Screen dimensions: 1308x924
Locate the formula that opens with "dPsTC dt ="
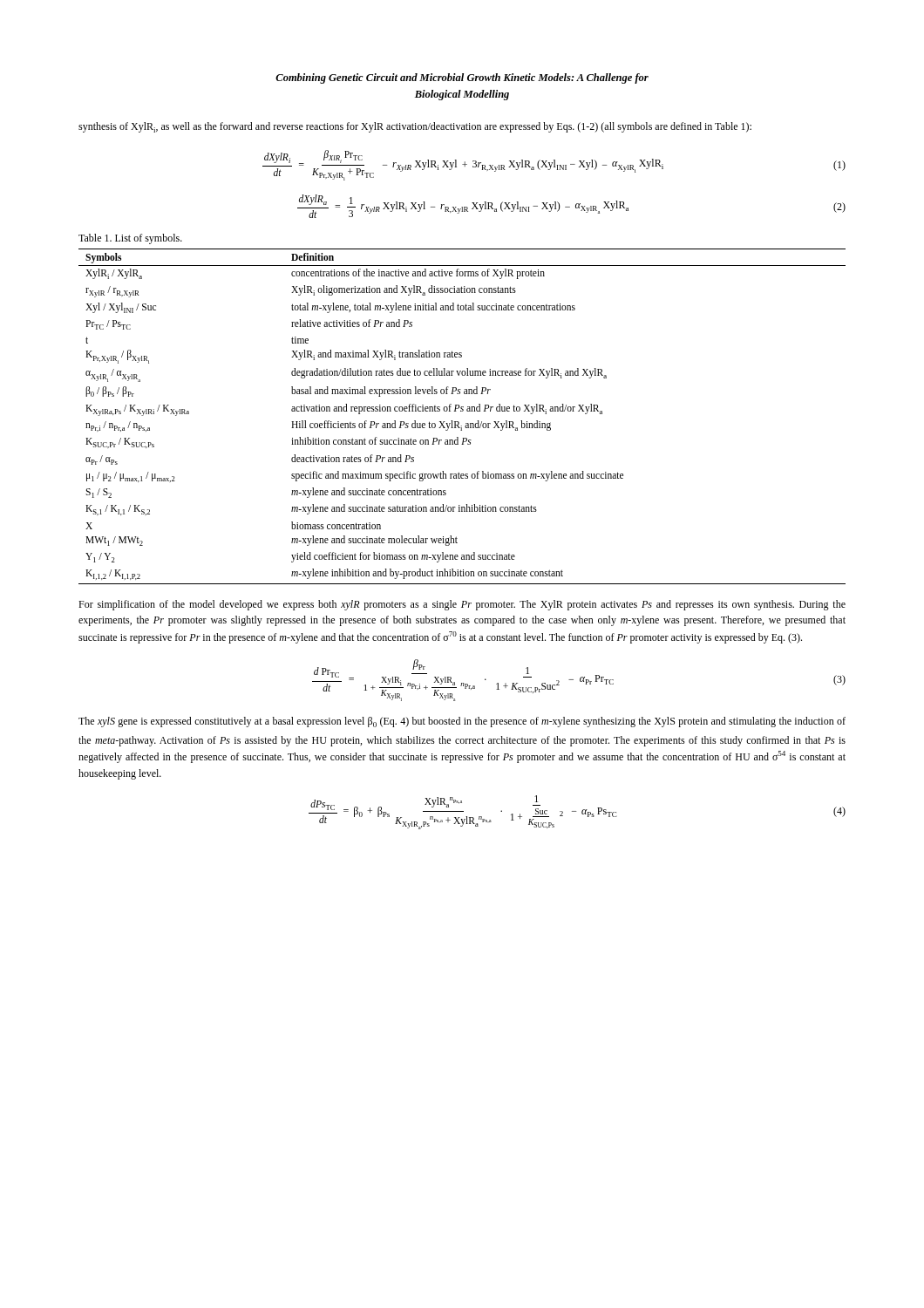point(462,812)
